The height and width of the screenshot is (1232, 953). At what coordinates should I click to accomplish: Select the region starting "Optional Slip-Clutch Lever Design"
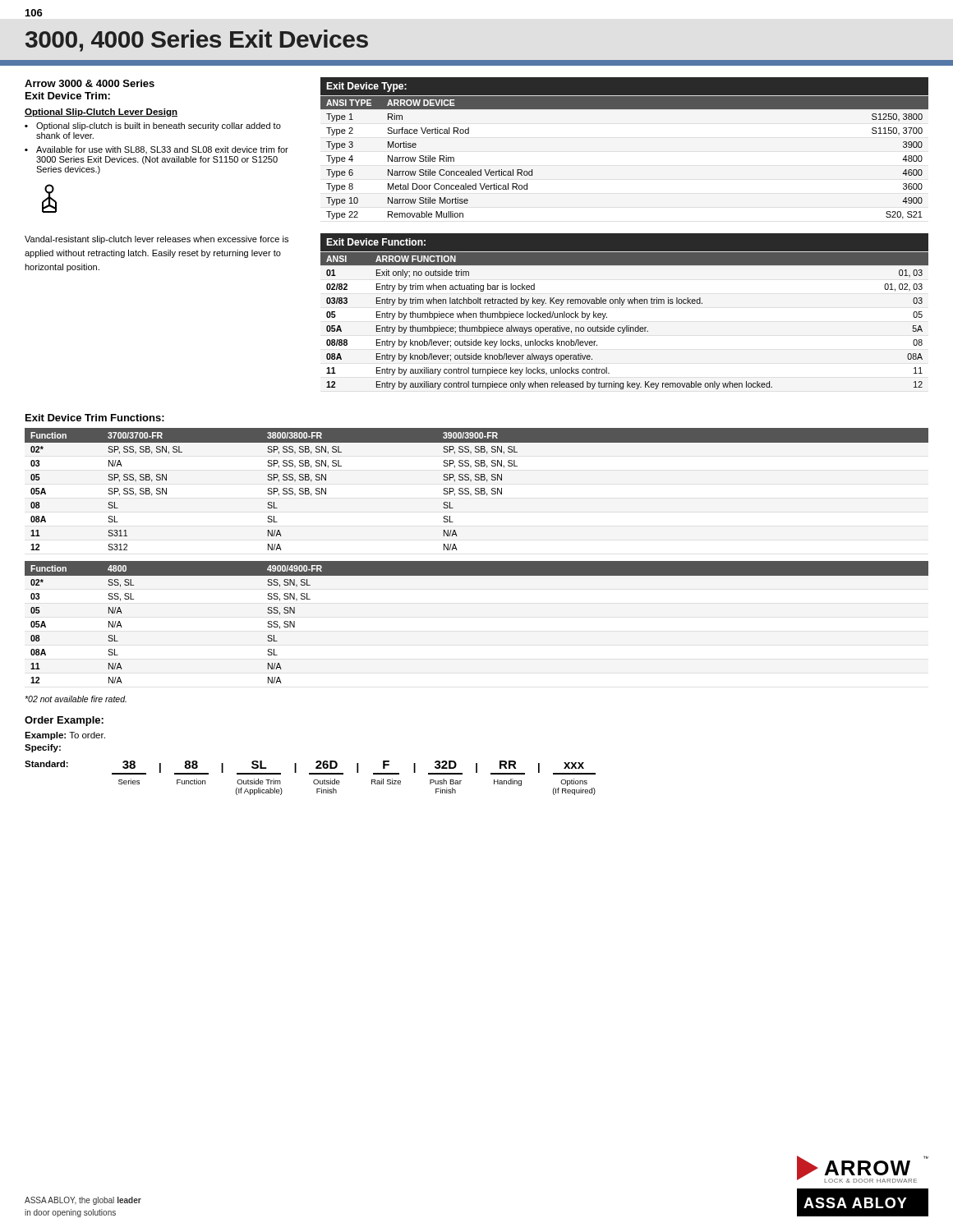coord(101,112)
